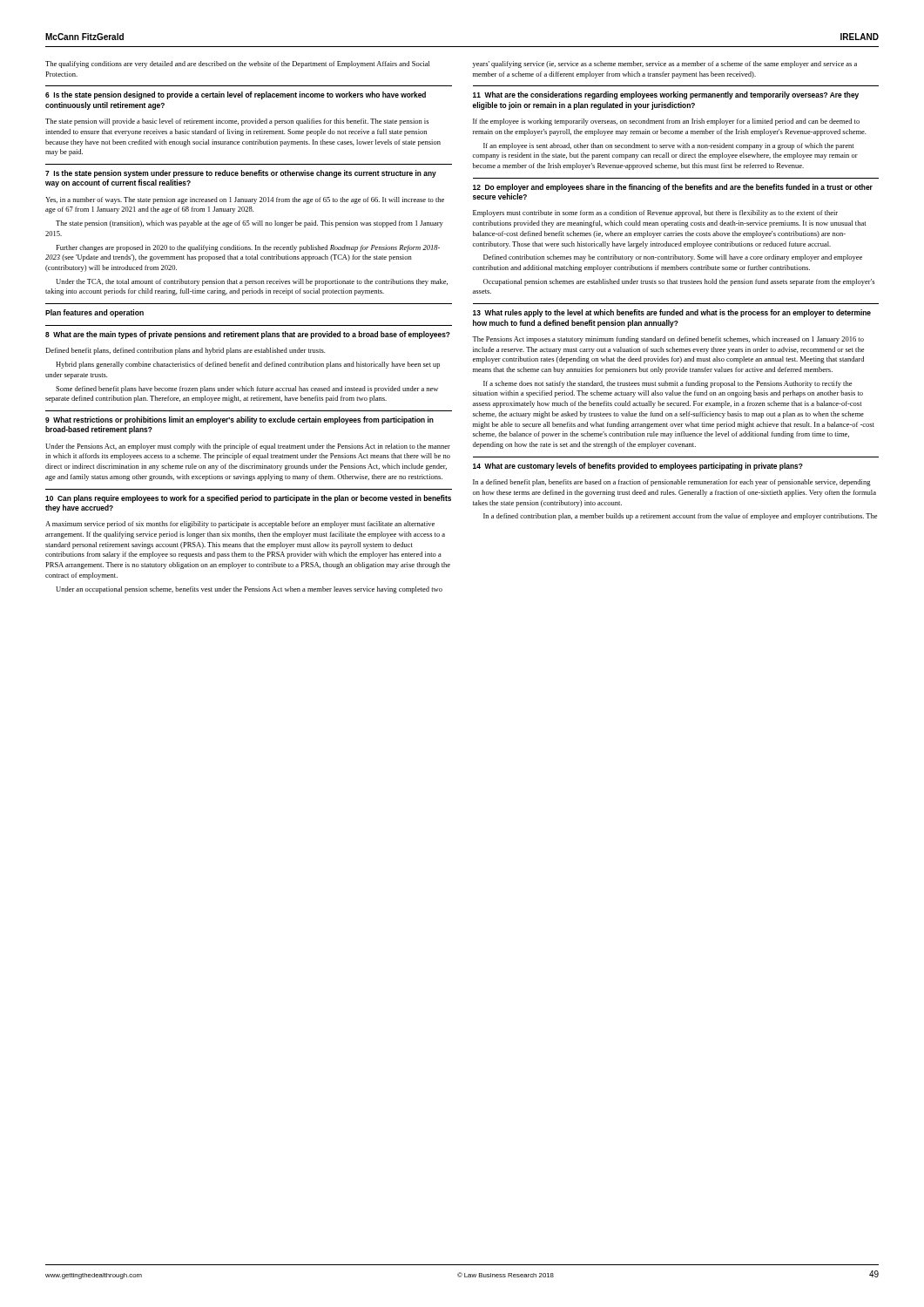Locate the text block that says "If the employee is working temporarily overseas, on"
924x1307 pixels.
(676, 144)
